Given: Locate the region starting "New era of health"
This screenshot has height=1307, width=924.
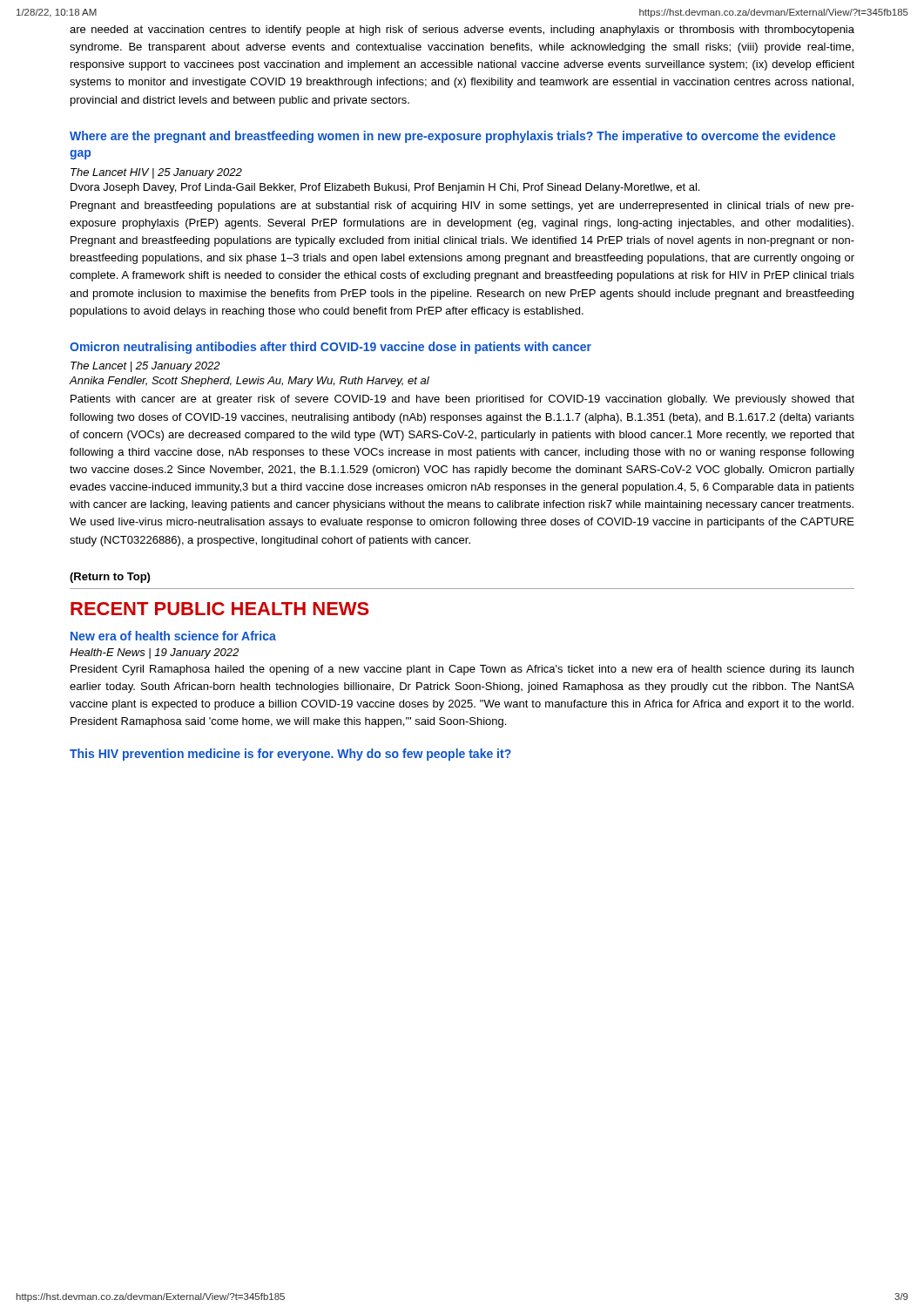Looking at the screenshot, I should pyautogui.click(x=173, y=636).
